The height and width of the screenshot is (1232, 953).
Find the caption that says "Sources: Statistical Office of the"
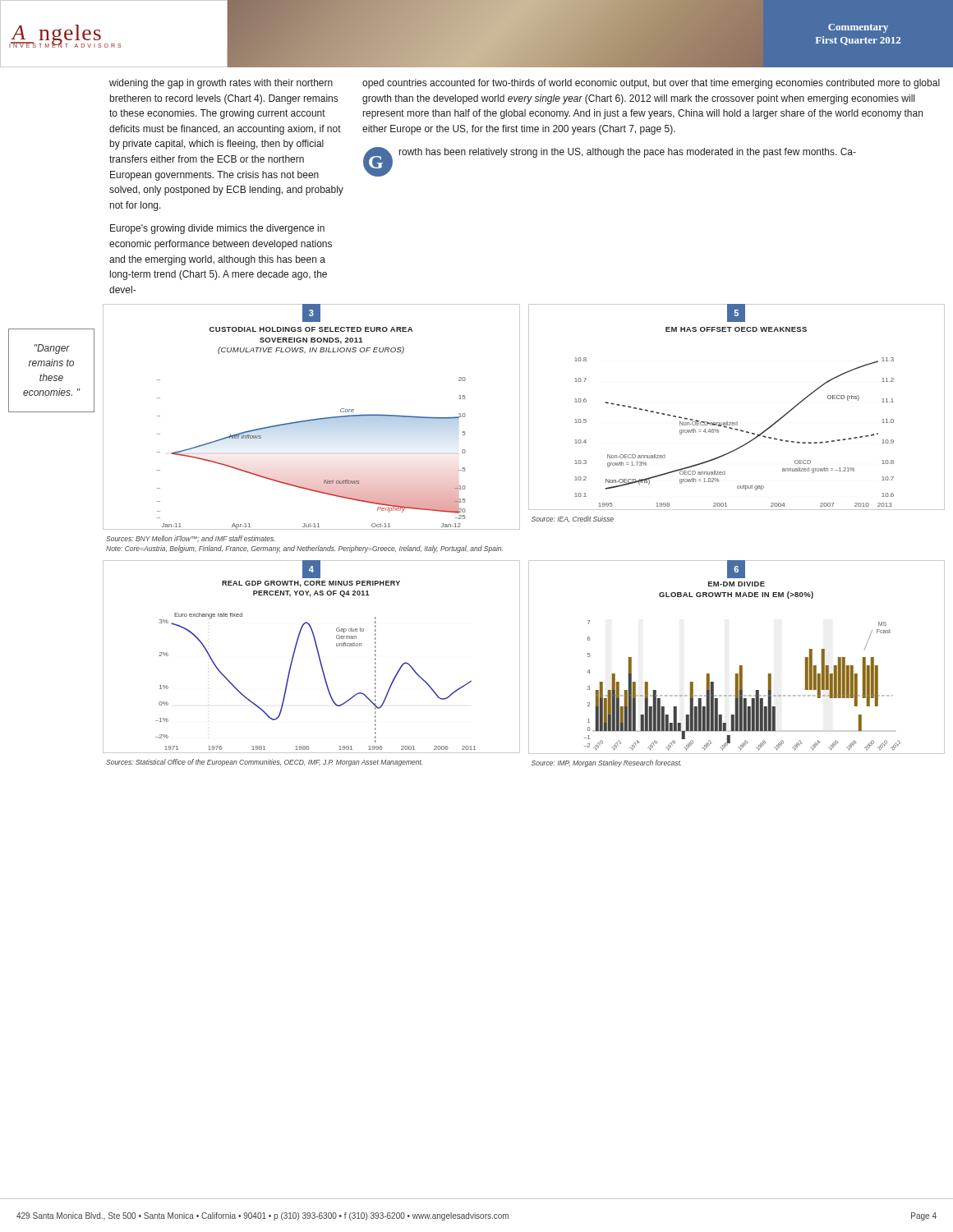(265, 762)
